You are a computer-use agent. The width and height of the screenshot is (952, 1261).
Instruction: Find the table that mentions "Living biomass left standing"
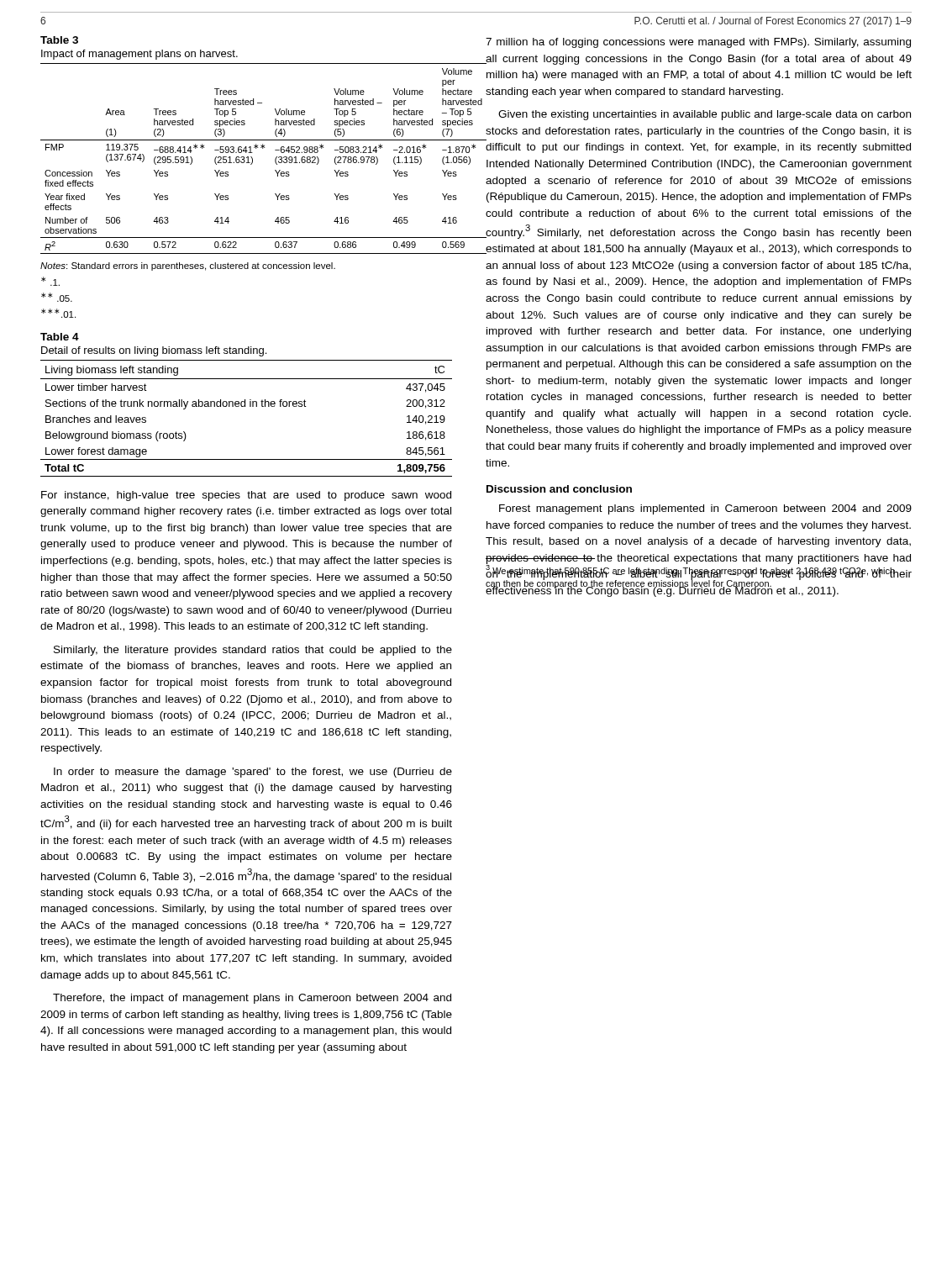pyautogui.click(x=246, y=418)
